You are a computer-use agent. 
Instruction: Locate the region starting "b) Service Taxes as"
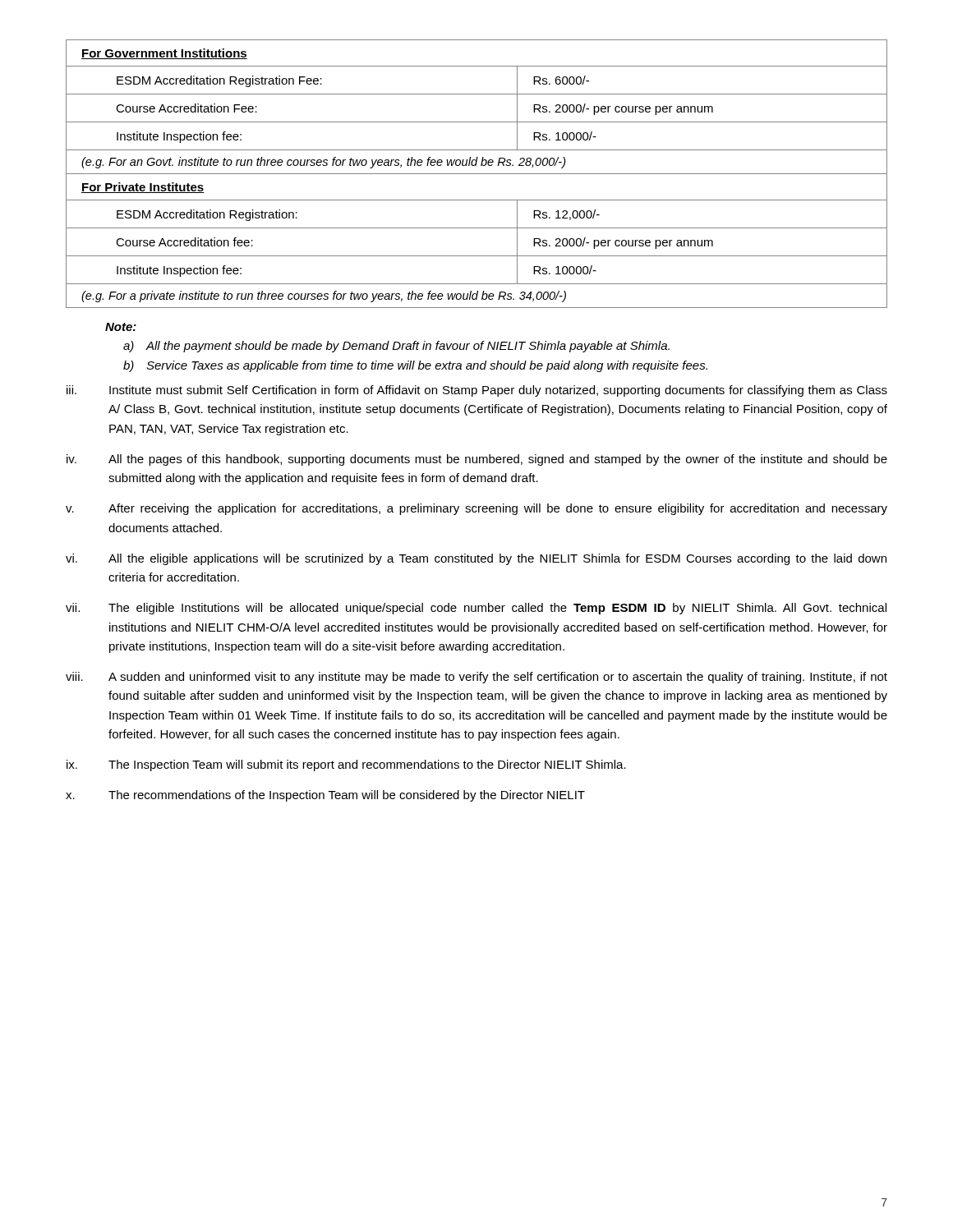pyautogui.click(x=416, y=365)
